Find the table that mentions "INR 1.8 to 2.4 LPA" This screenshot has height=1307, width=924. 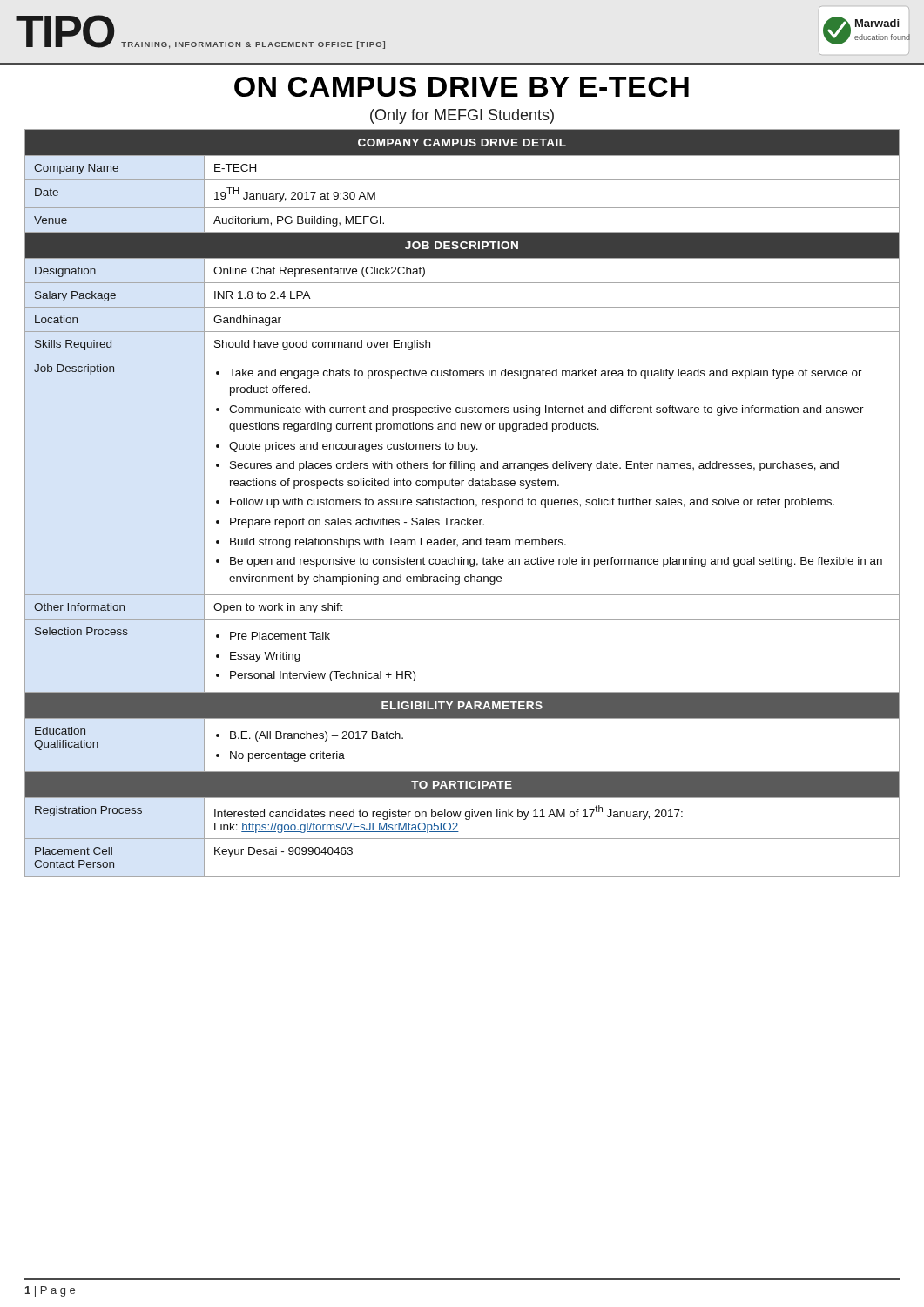point(462,503)
